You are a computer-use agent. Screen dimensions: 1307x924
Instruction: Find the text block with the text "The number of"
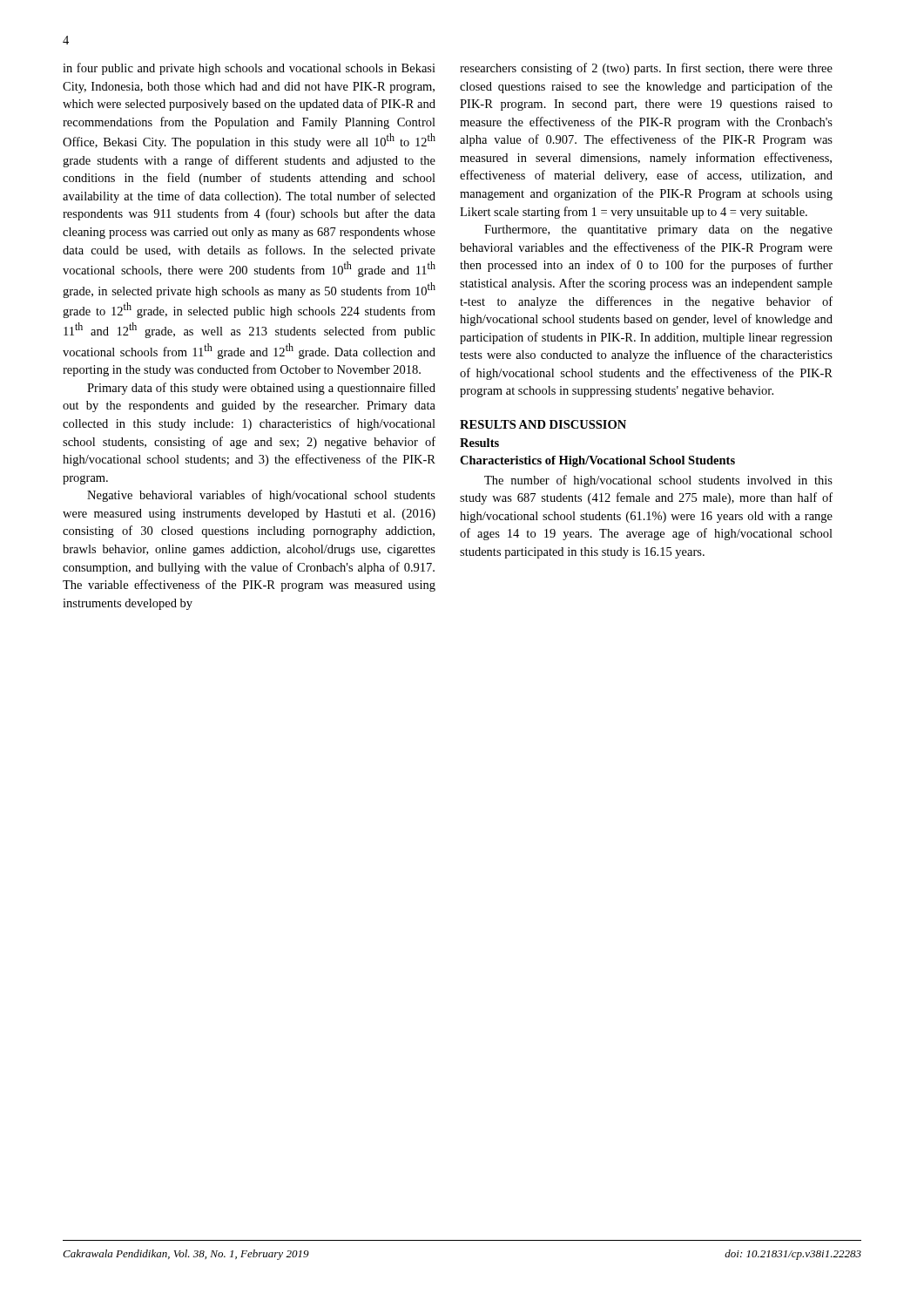click(x=646, y=516)
